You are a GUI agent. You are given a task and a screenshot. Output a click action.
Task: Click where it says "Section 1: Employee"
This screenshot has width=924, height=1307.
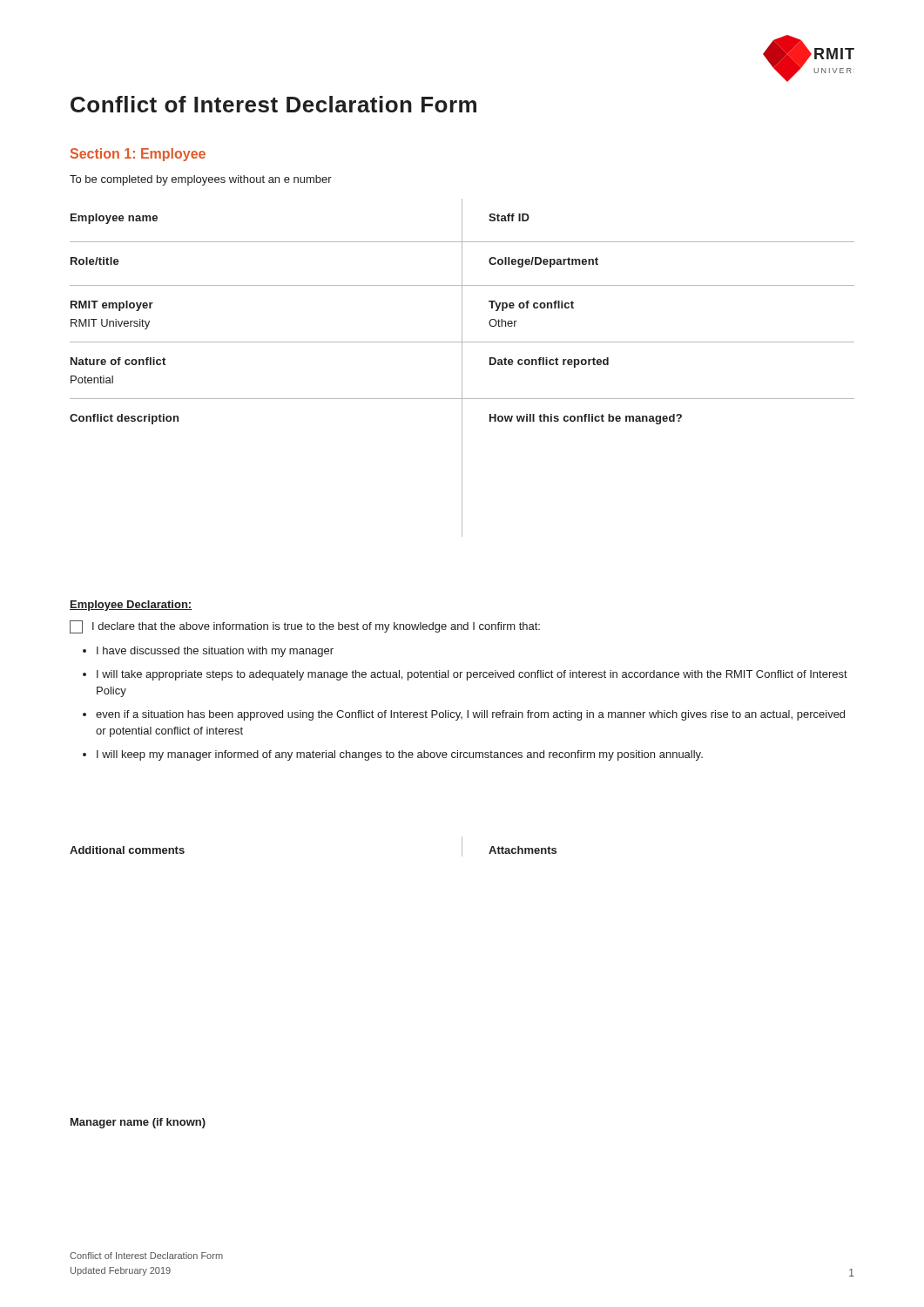coord(138,154)
